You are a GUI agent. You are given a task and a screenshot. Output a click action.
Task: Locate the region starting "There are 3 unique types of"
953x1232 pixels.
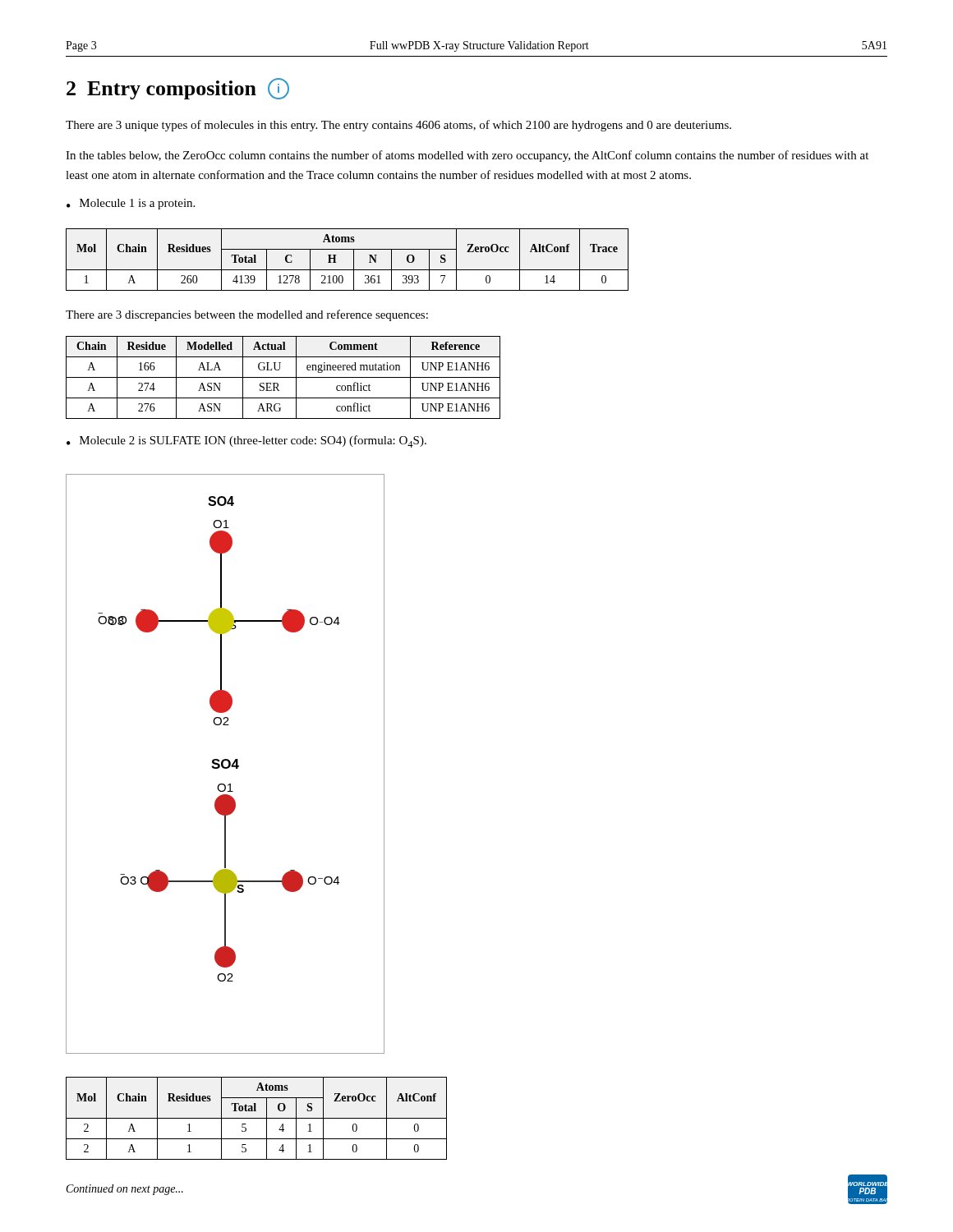click(x=476, y=125)
